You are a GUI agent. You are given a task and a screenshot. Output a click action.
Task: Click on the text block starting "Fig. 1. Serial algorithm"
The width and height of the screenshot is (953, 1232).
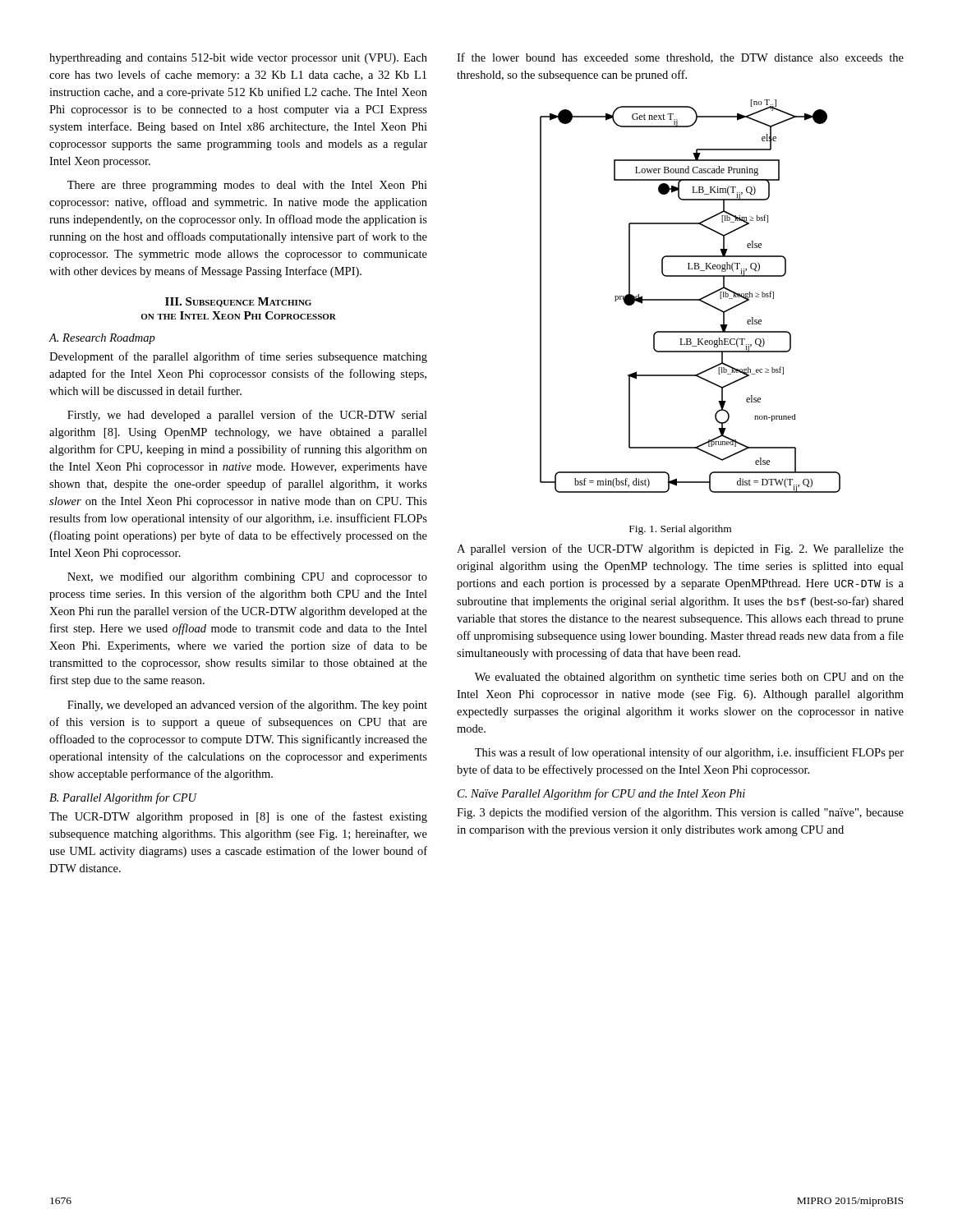[680, 529]
